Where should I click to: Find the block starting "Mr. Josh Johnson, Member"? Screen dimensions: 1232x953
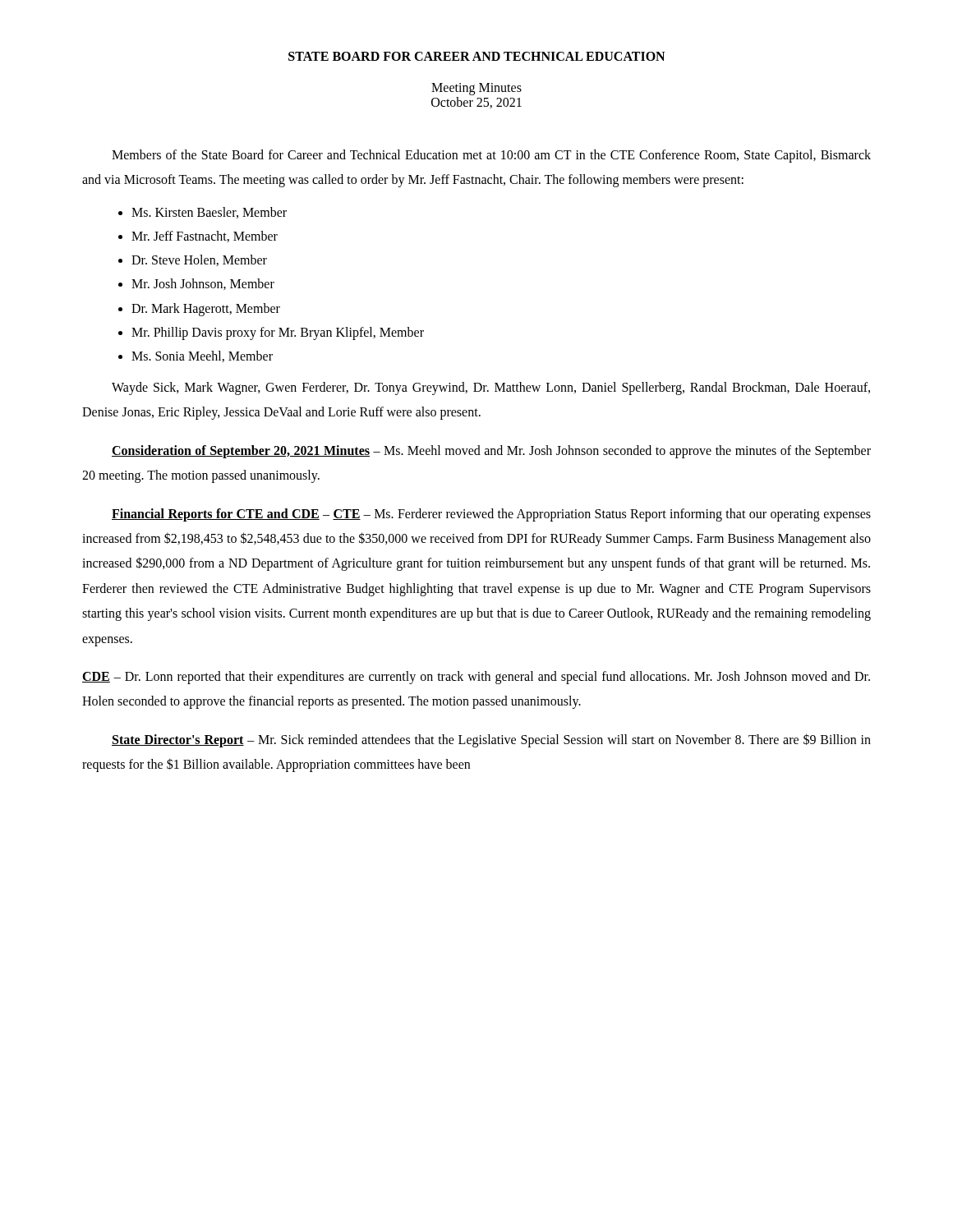pyautogui.click(x=203, y=284)
